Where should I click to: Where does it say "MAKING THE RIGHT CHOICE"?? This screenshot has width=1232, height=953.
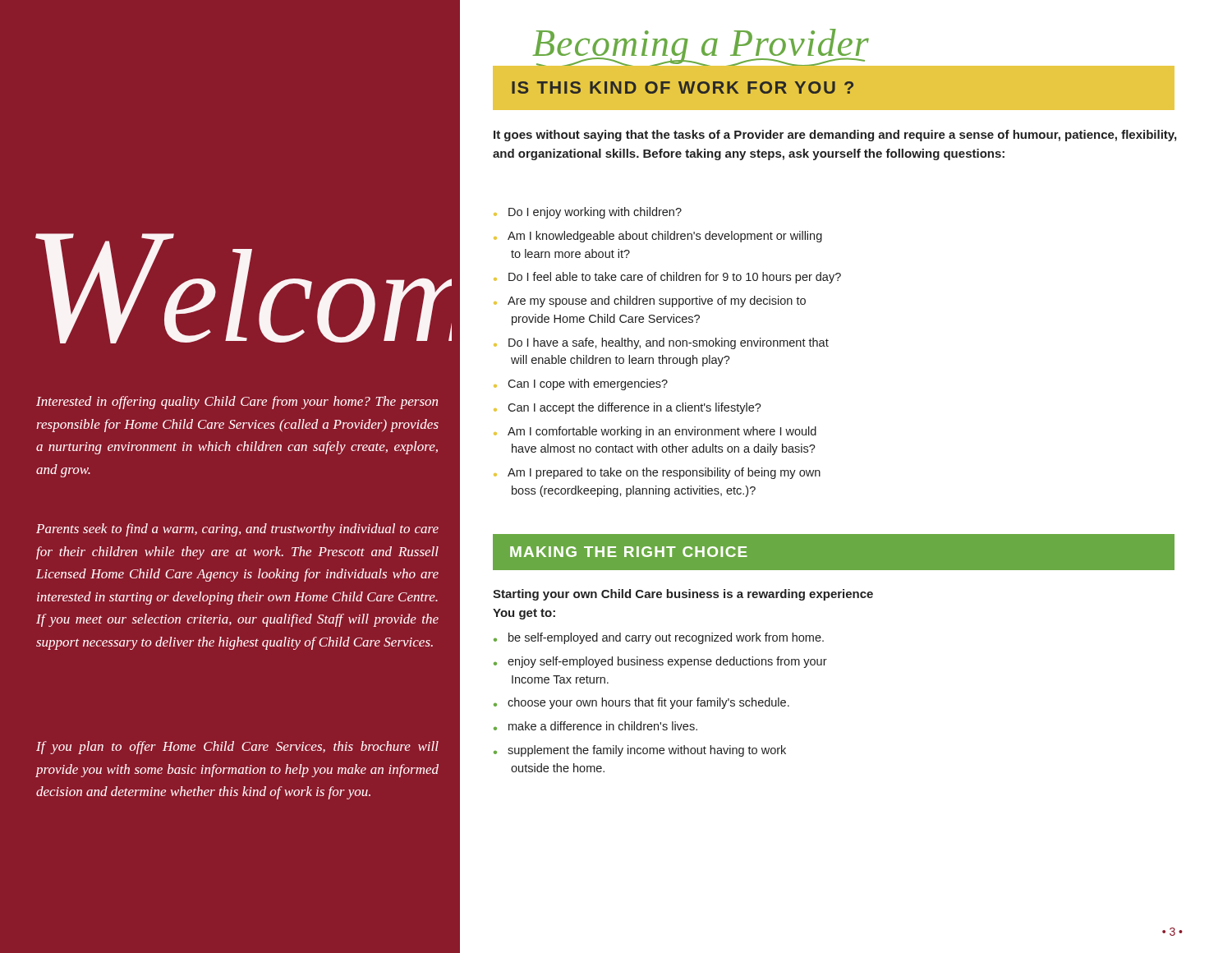(629, 552)
